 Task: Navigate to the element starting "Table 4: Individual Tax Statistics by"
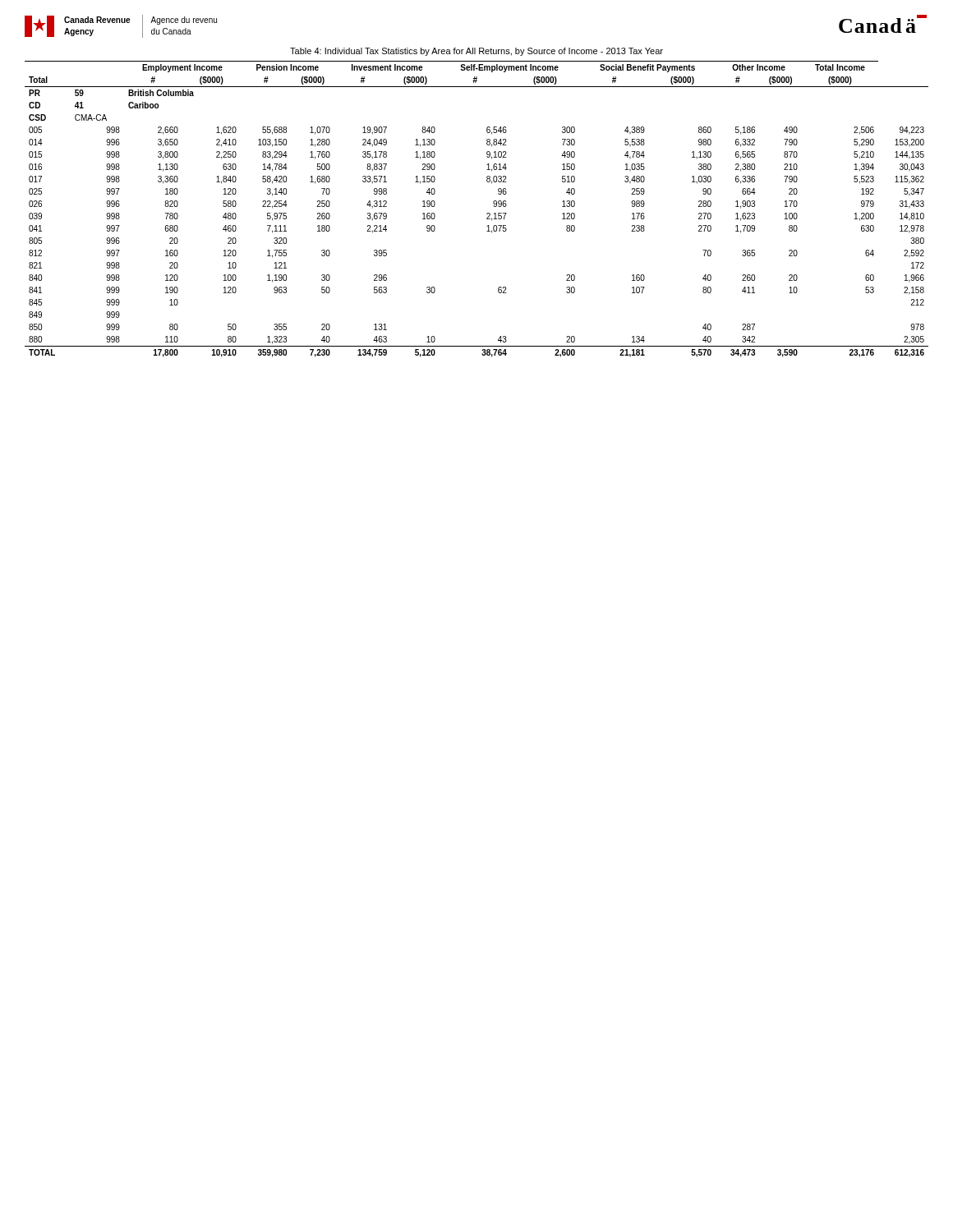476,51
